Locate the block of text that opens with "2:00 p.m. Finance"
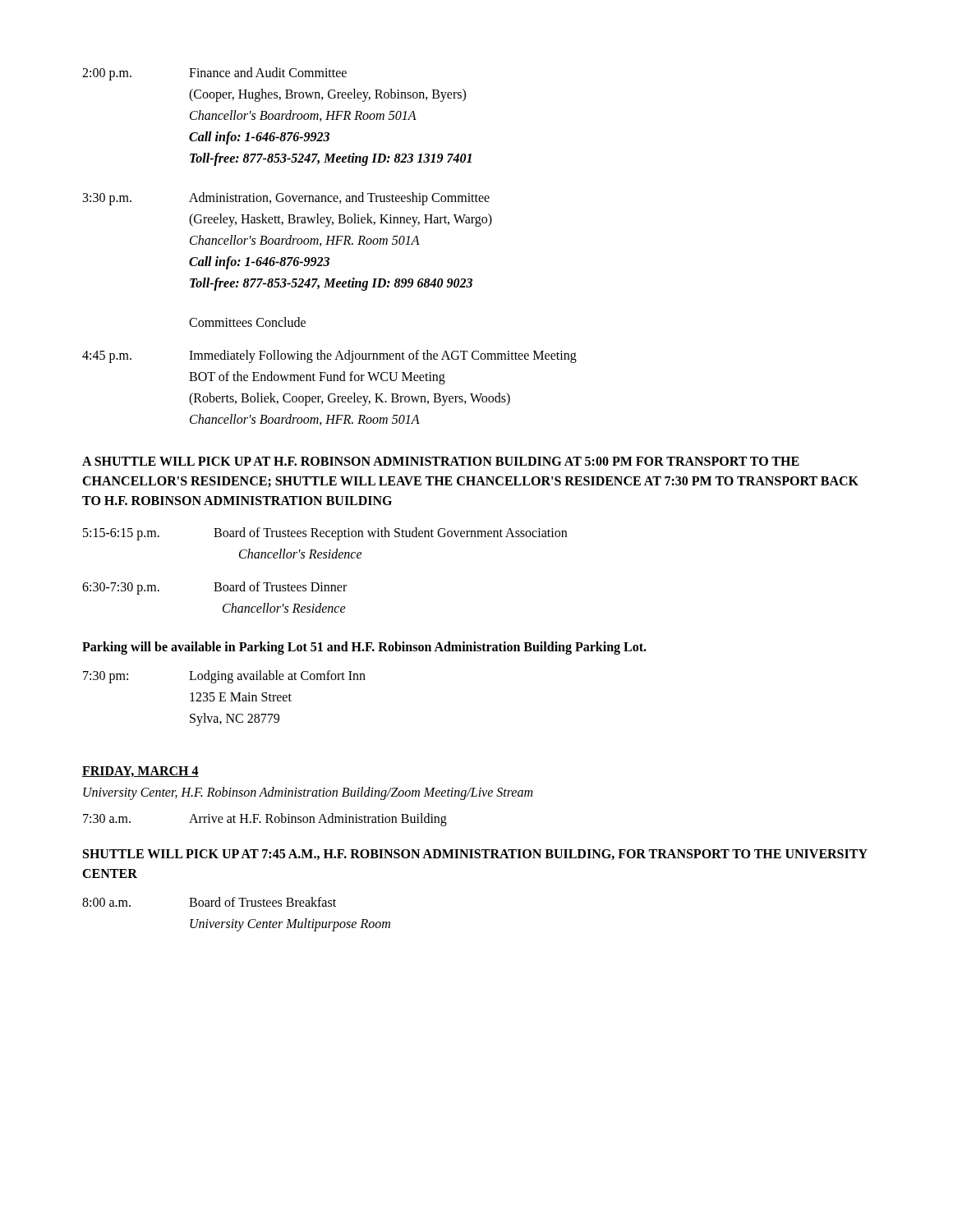 coord(214,74)
